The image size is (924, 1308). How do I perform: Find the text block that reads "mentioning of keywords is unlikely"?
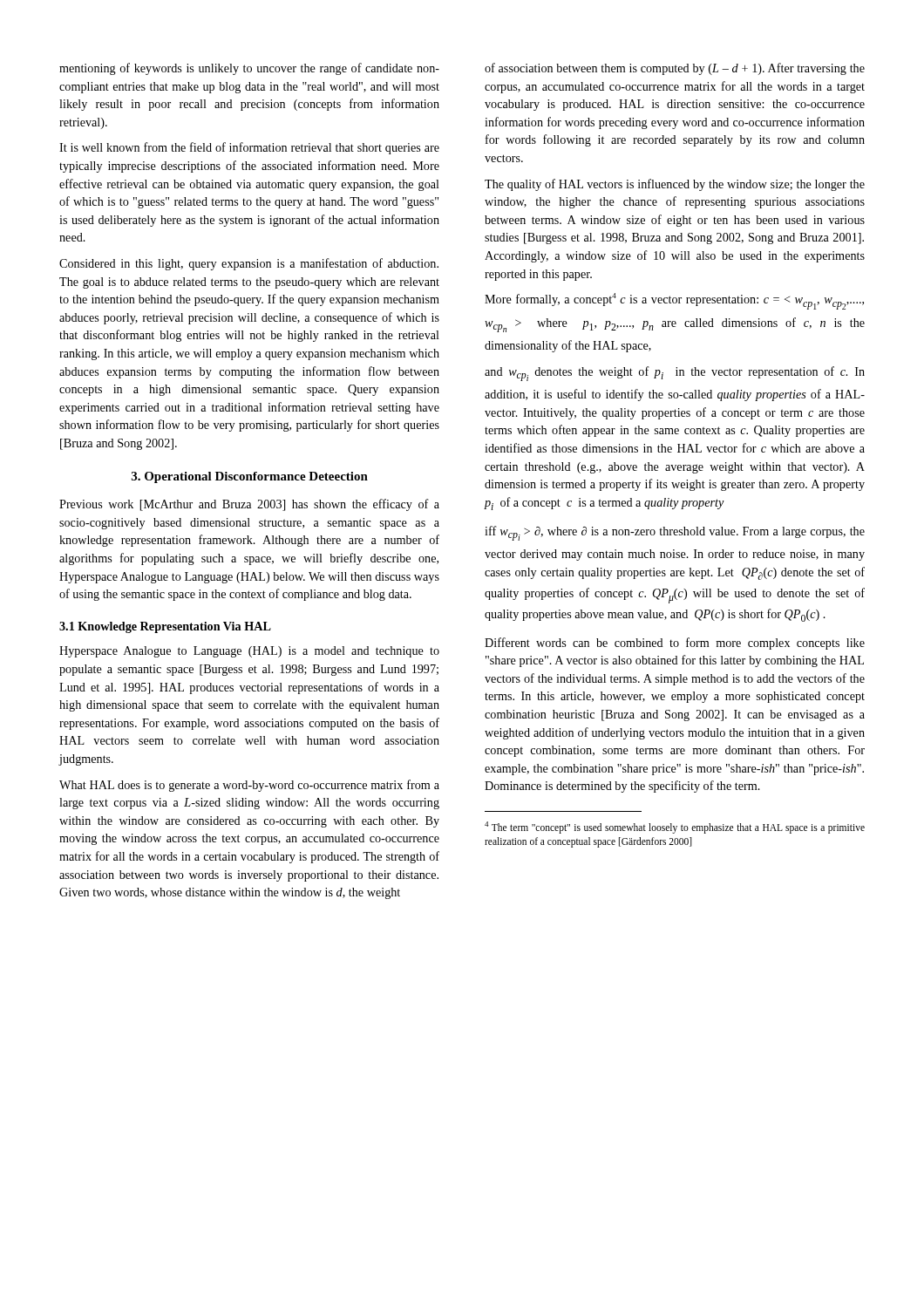tap(249, 95)
